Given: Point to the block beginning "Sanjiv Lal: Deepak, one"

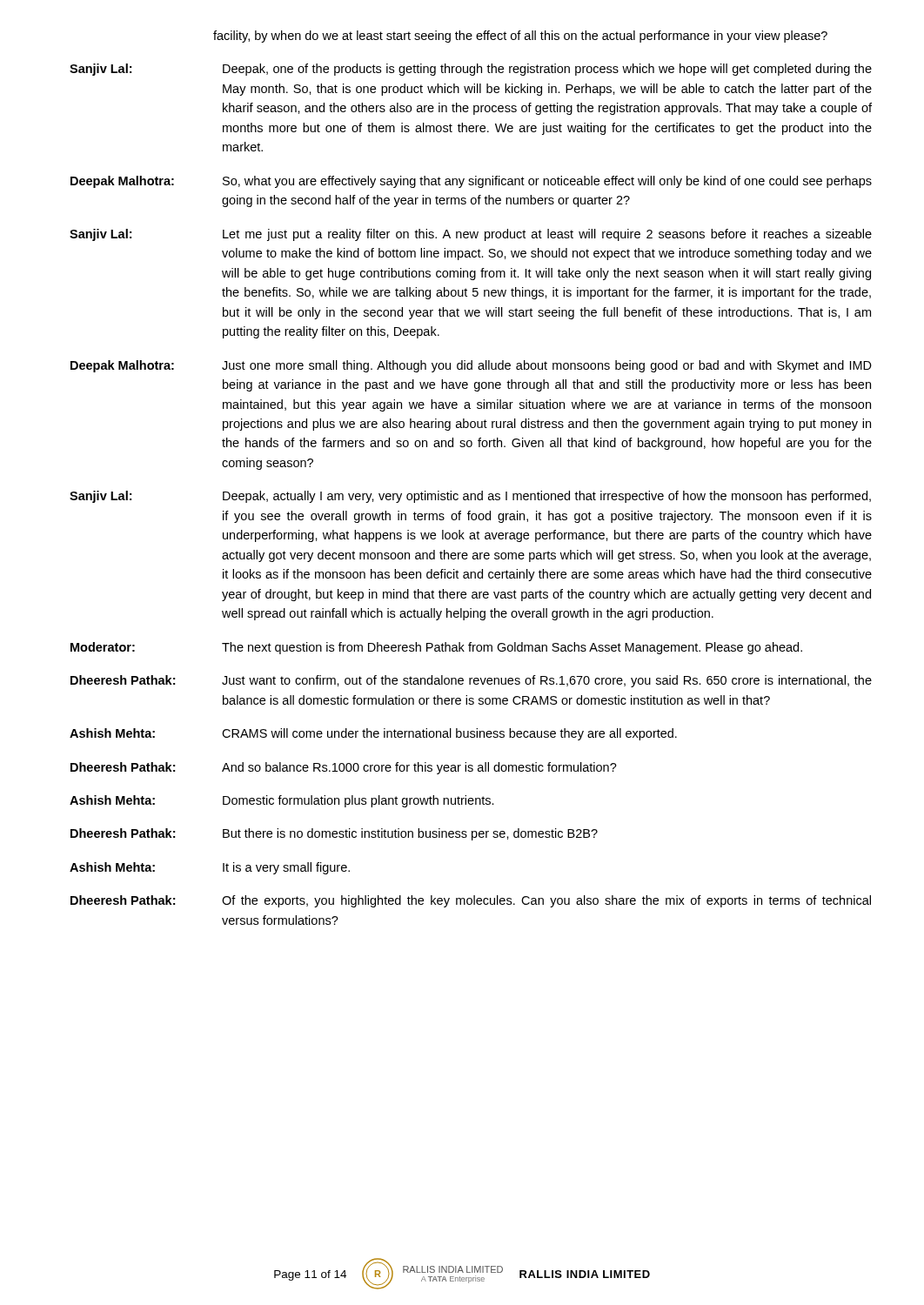Looking at the screenshot, I should [471, 108].
